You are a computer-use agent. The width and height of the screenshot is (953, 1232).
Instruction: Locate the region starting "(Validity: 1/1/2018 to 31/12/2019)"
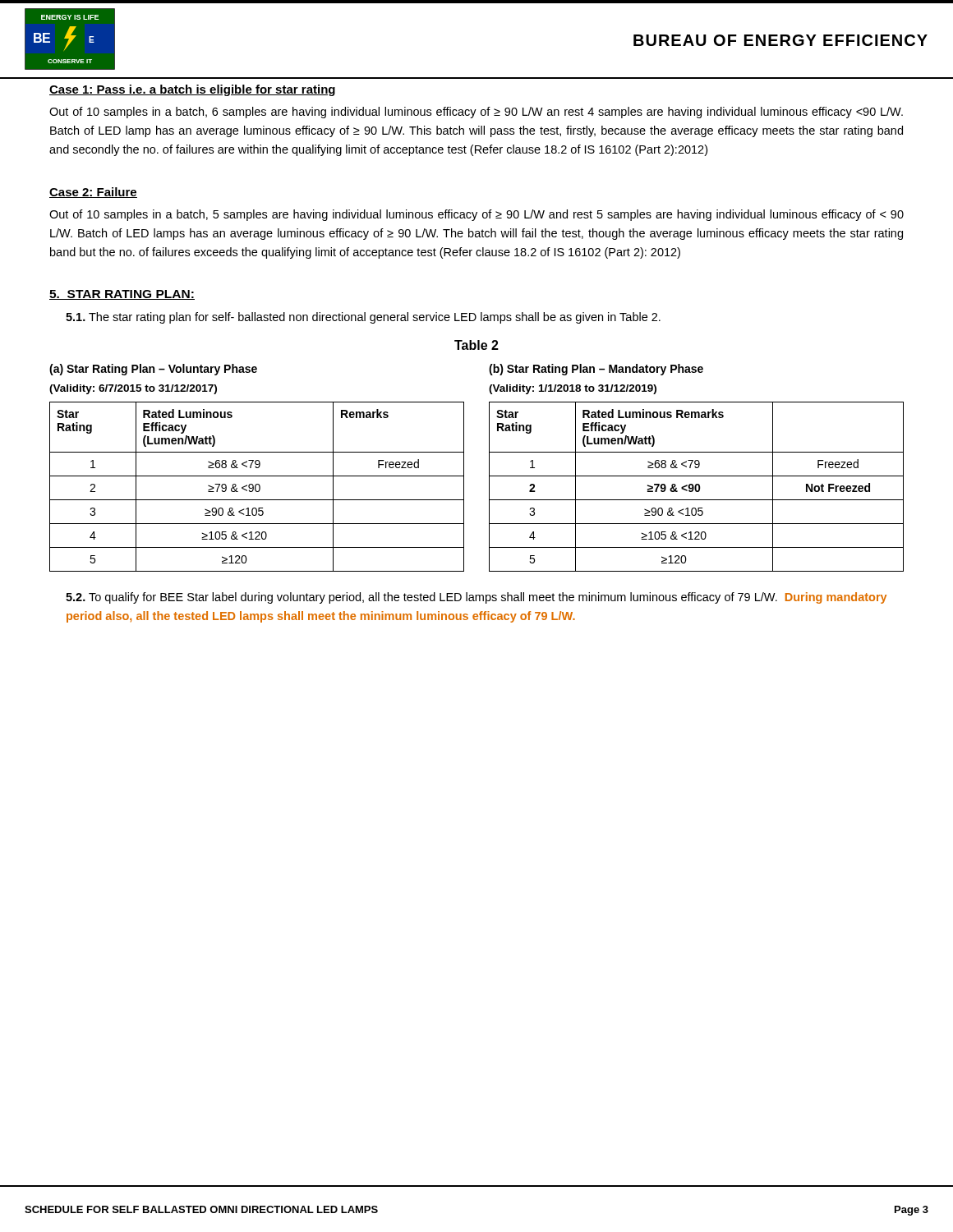573,388
